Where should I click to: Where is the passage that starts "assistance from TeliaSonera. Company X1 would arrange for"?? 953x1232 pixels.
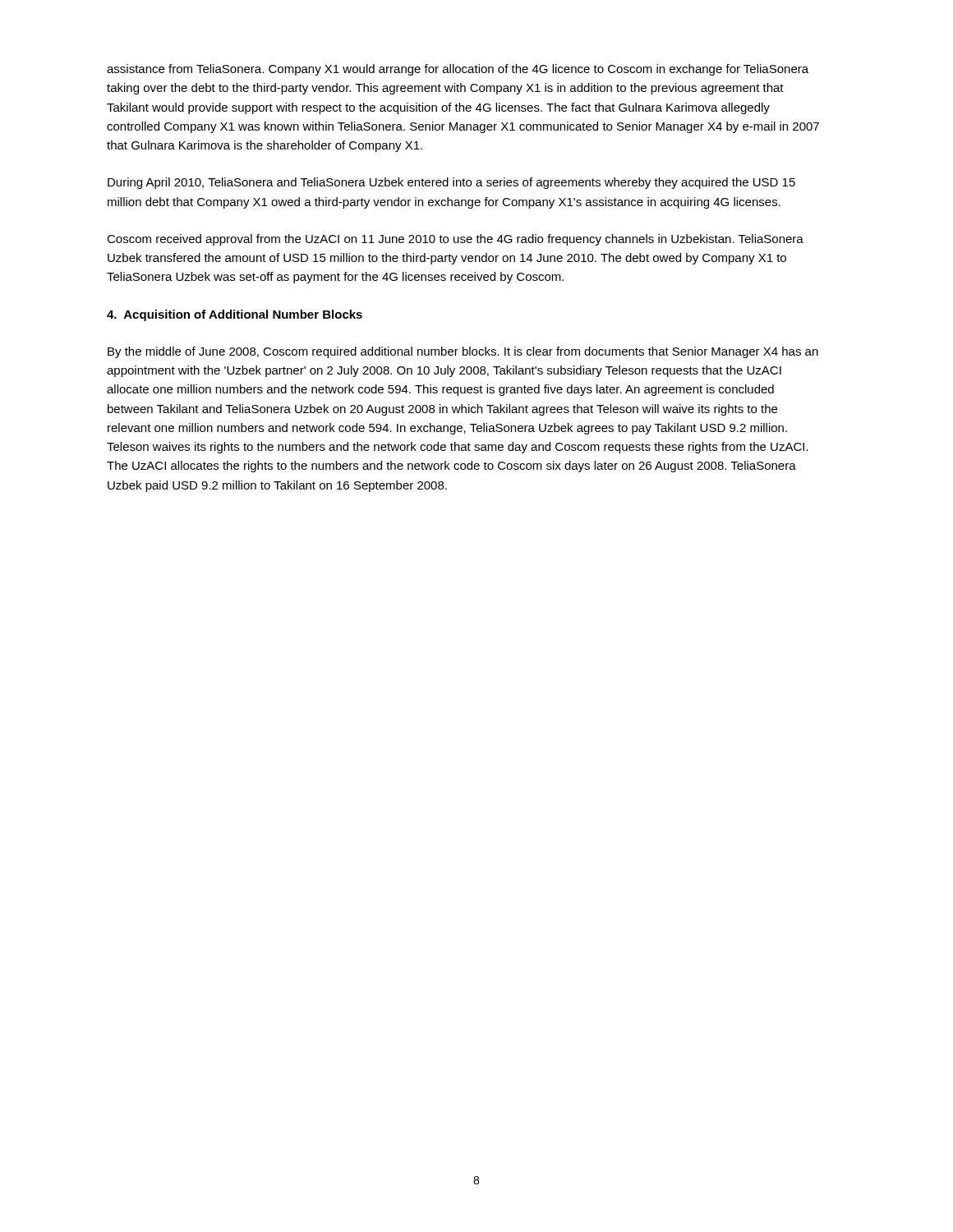463,107
